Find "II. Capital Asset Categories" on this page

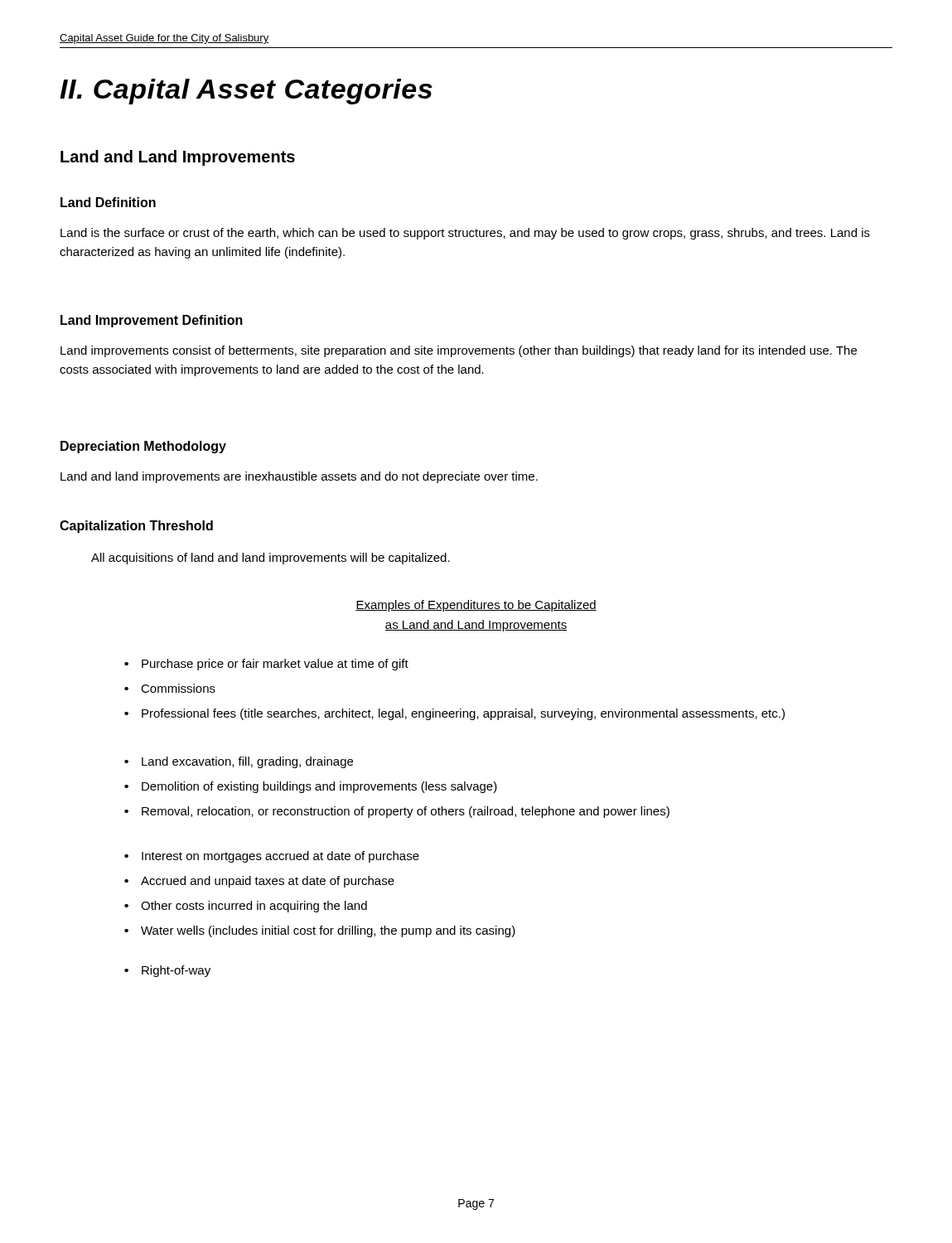pos(247,89)
